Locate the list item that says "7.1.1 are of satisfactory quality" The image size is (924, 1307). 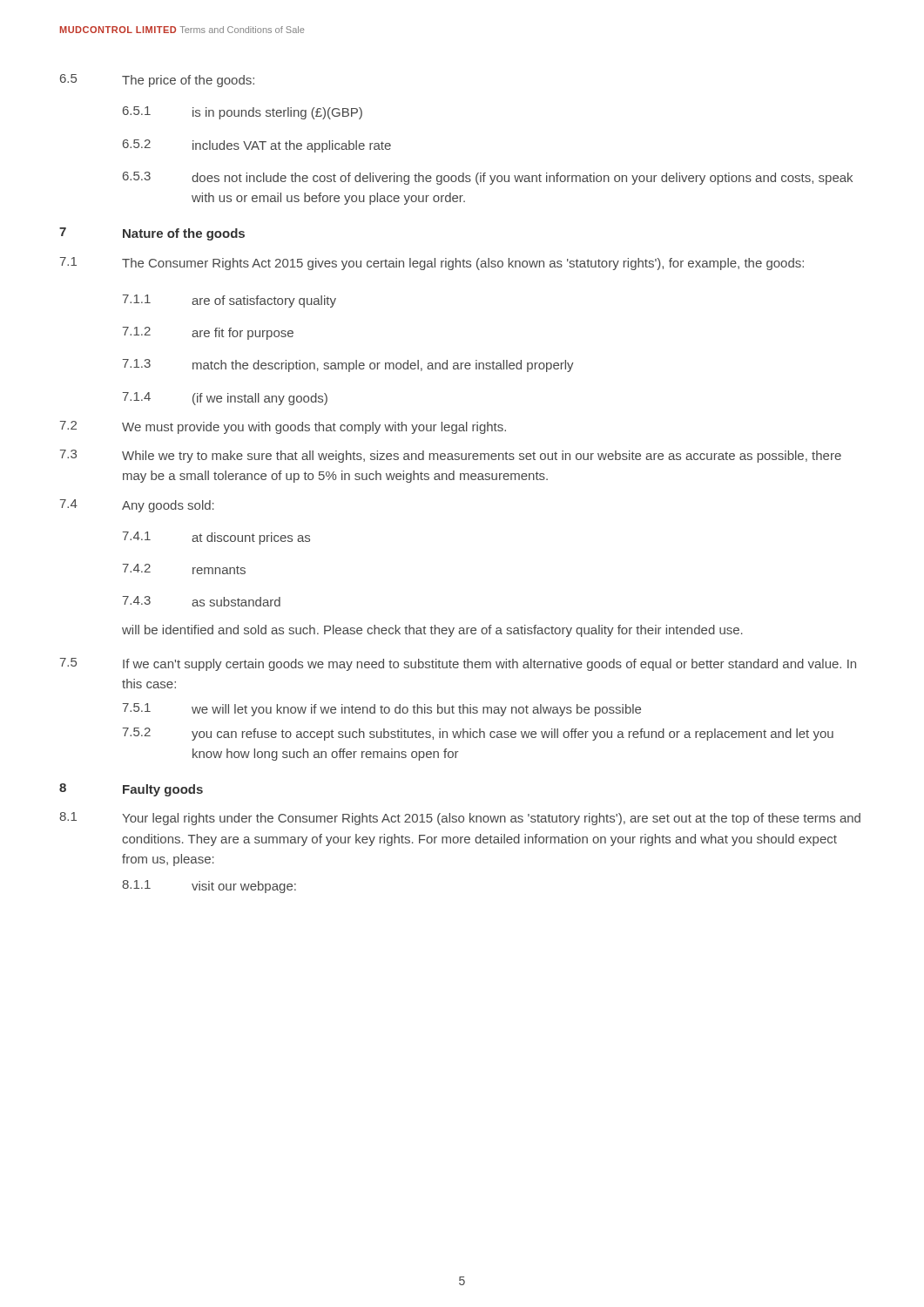[229, 301]
